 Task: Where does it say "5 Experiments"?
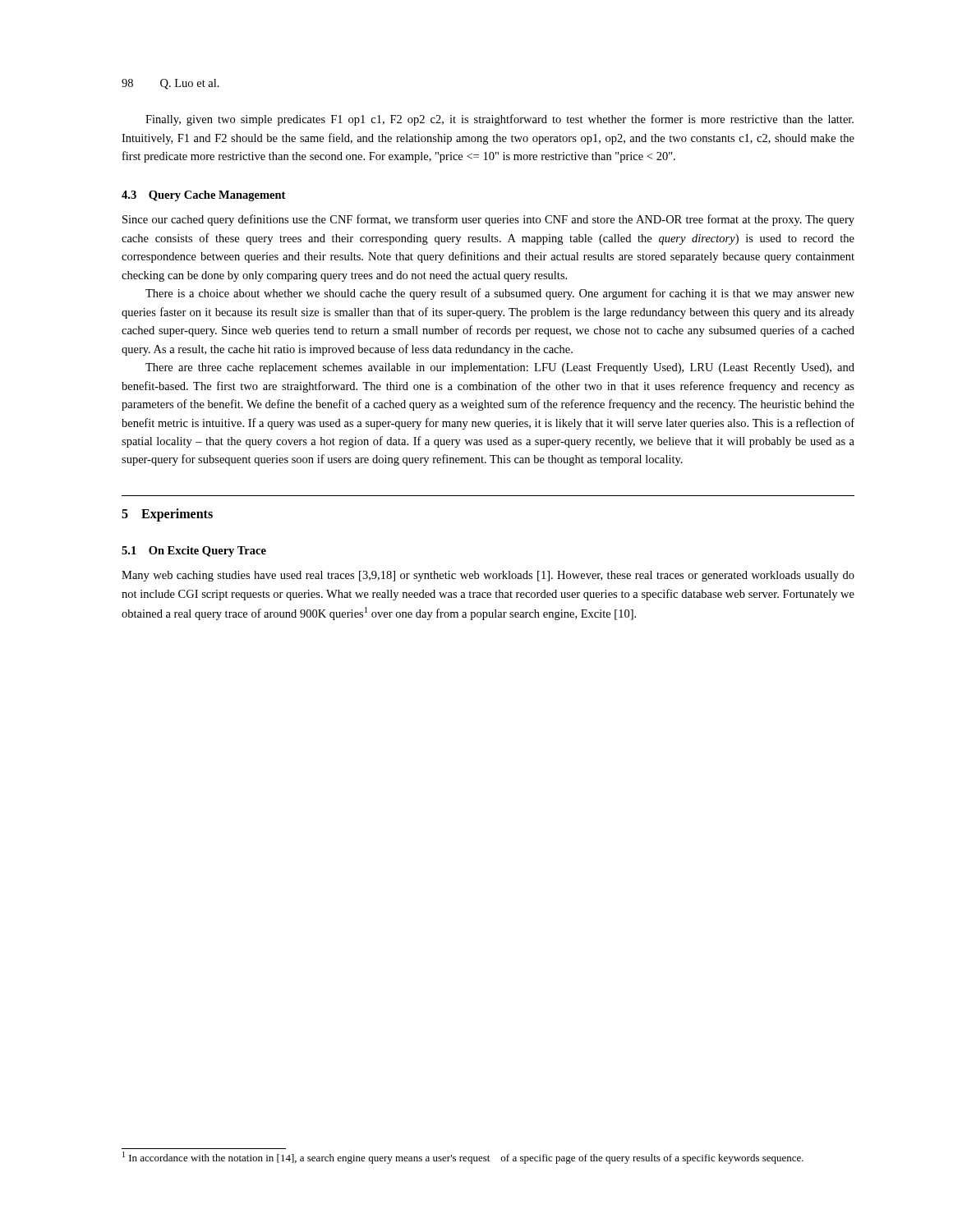[x=167, y=514]
